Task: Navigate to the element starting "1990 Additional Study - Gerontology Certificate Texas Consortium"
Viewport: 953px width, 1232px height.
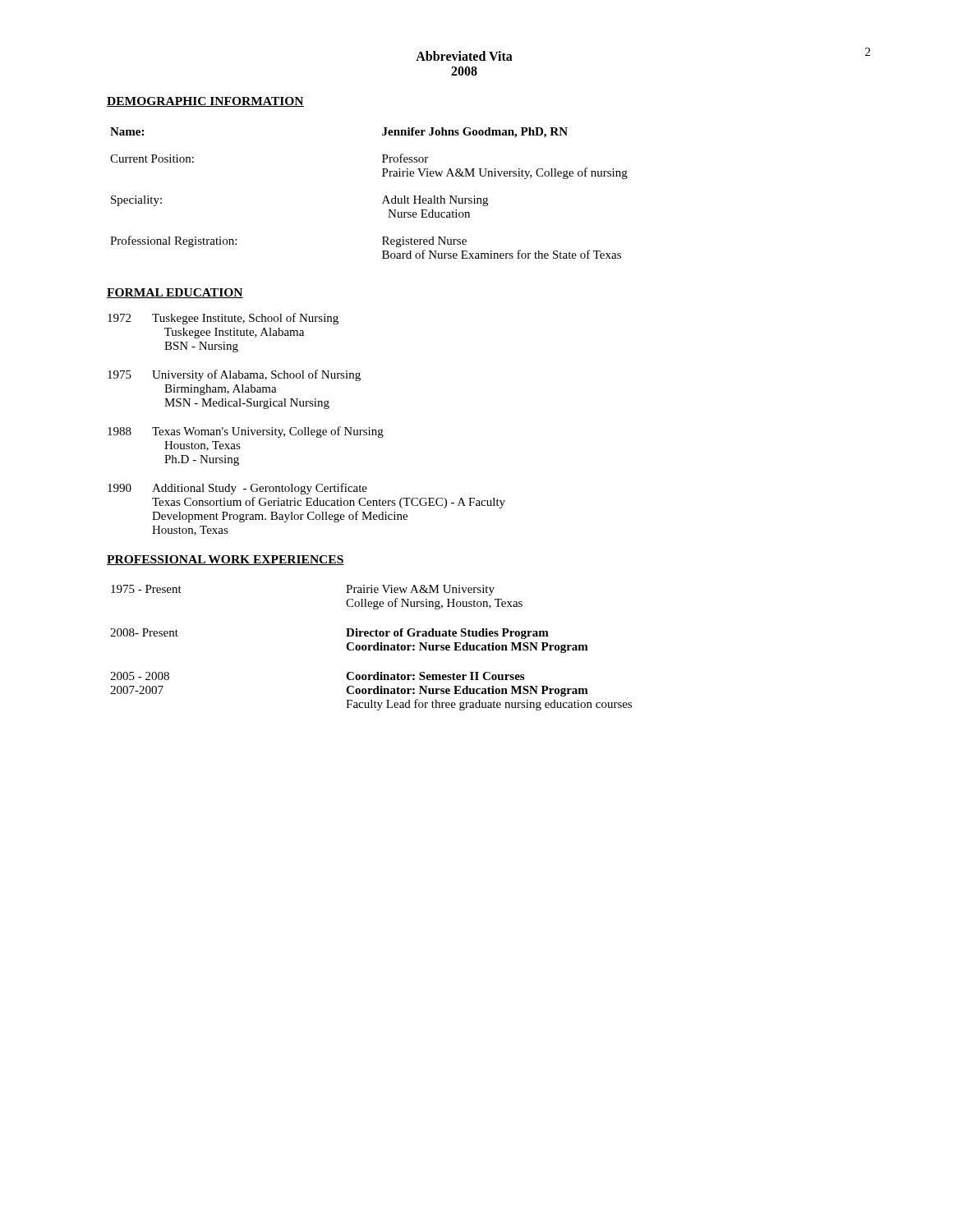Action: (464, 509)
